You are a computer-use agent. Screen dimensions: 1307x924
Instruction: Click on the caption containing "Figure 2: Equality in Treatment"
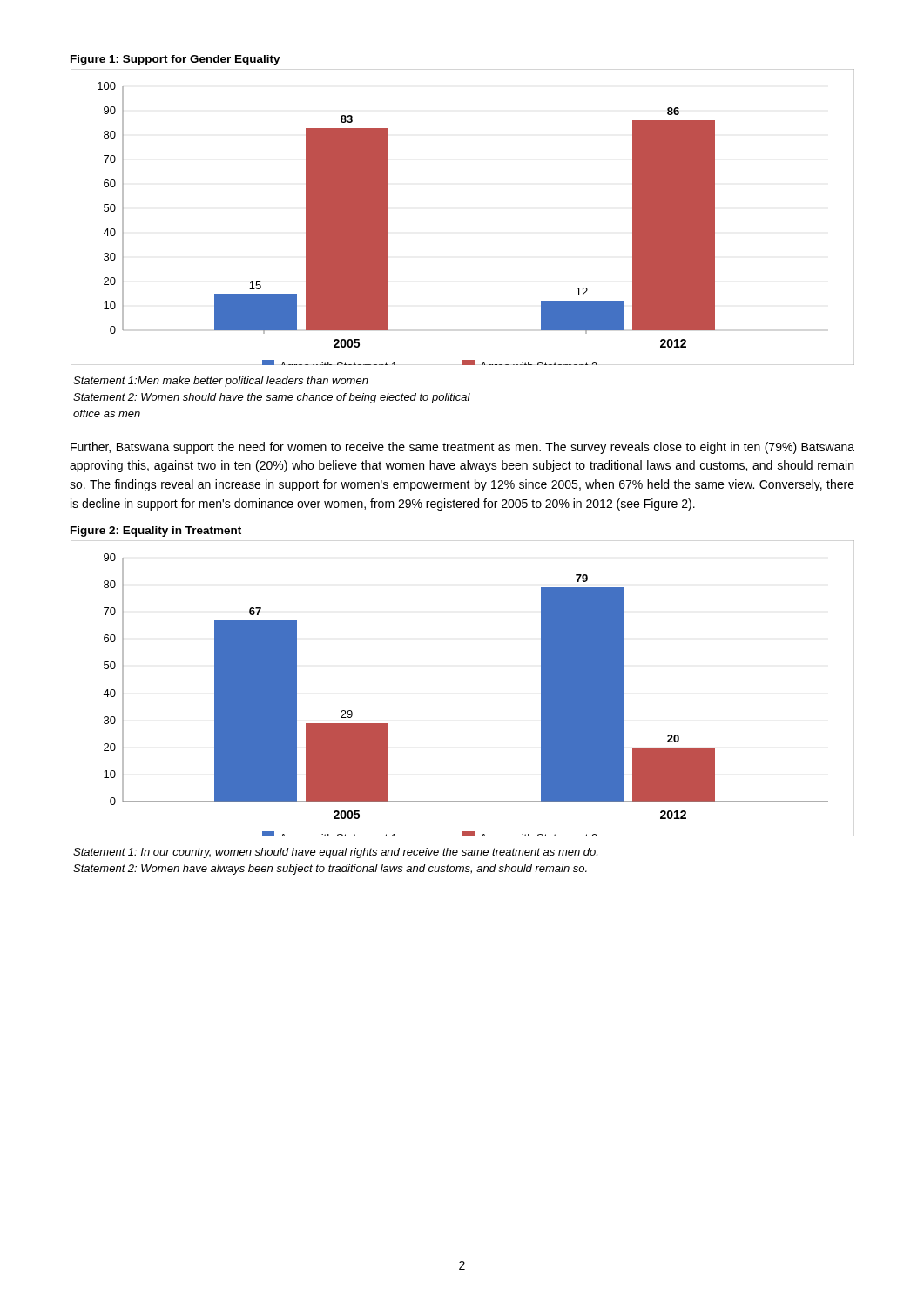[x=156, y=531]
